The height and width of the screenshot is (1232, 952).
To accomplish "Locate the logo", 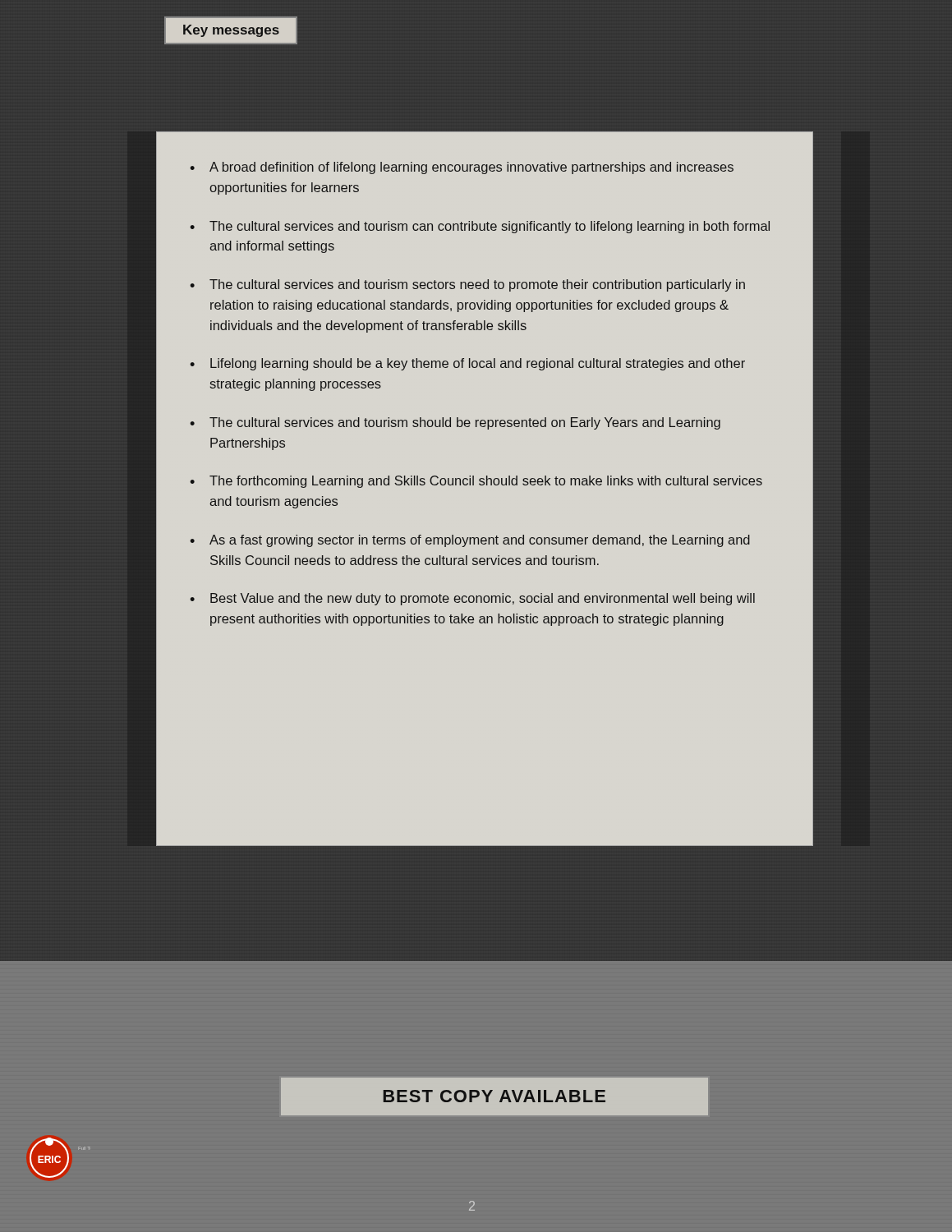I will [58, 1158].
